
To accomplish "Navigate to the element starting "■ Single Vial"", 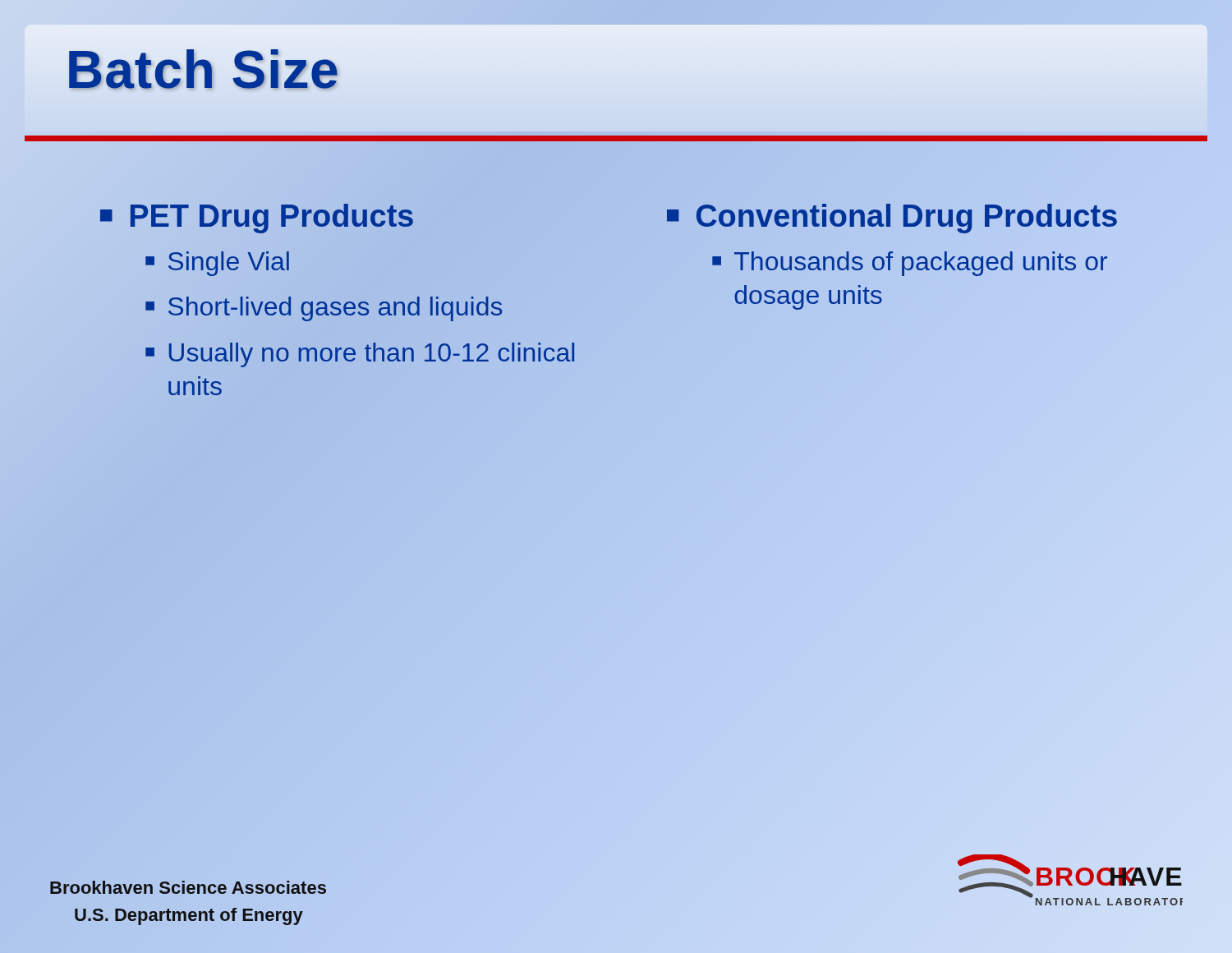I will point(218,262).
